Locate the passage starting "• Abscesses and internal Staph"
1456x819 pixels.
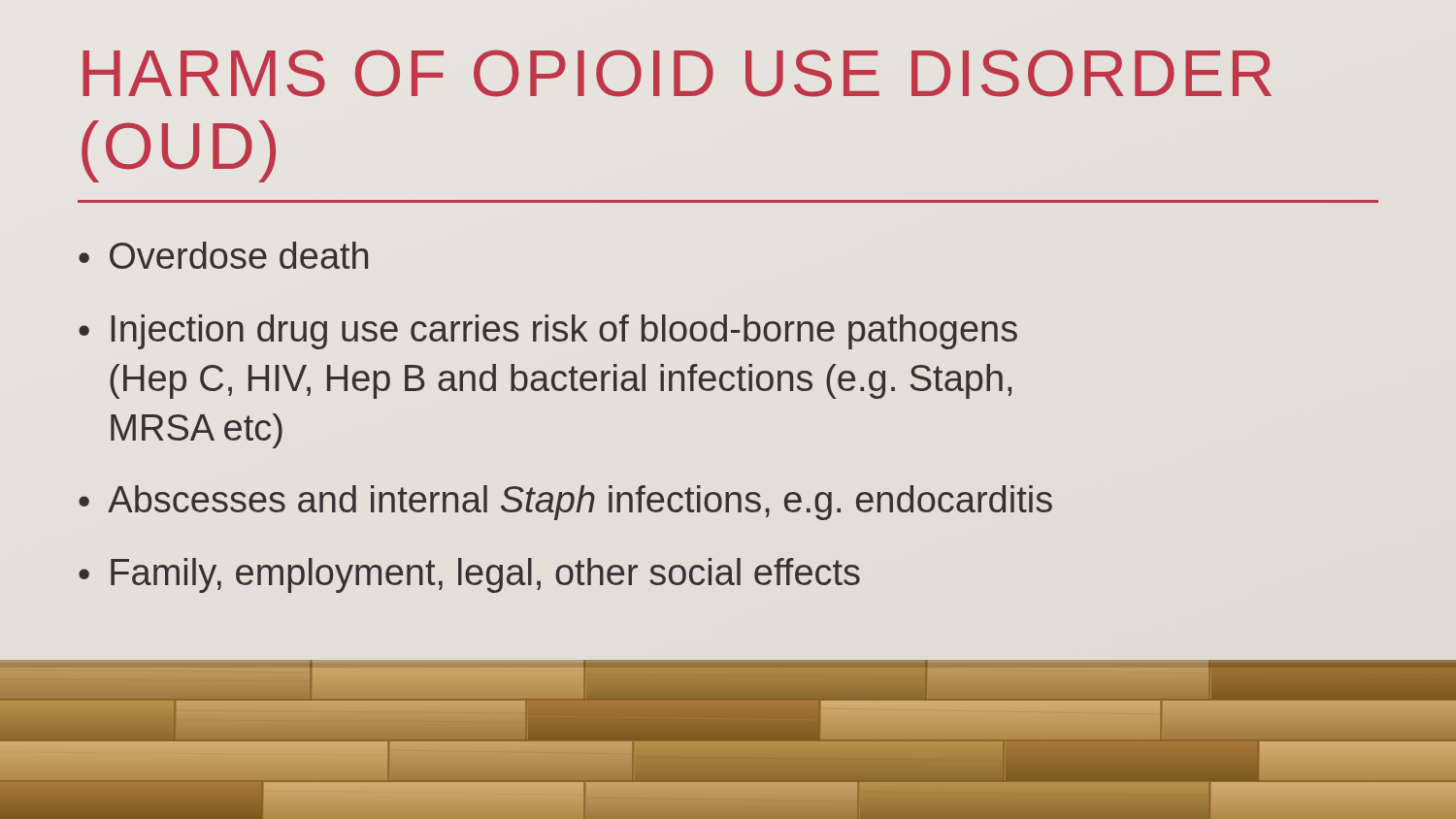(x=728, y=501)
